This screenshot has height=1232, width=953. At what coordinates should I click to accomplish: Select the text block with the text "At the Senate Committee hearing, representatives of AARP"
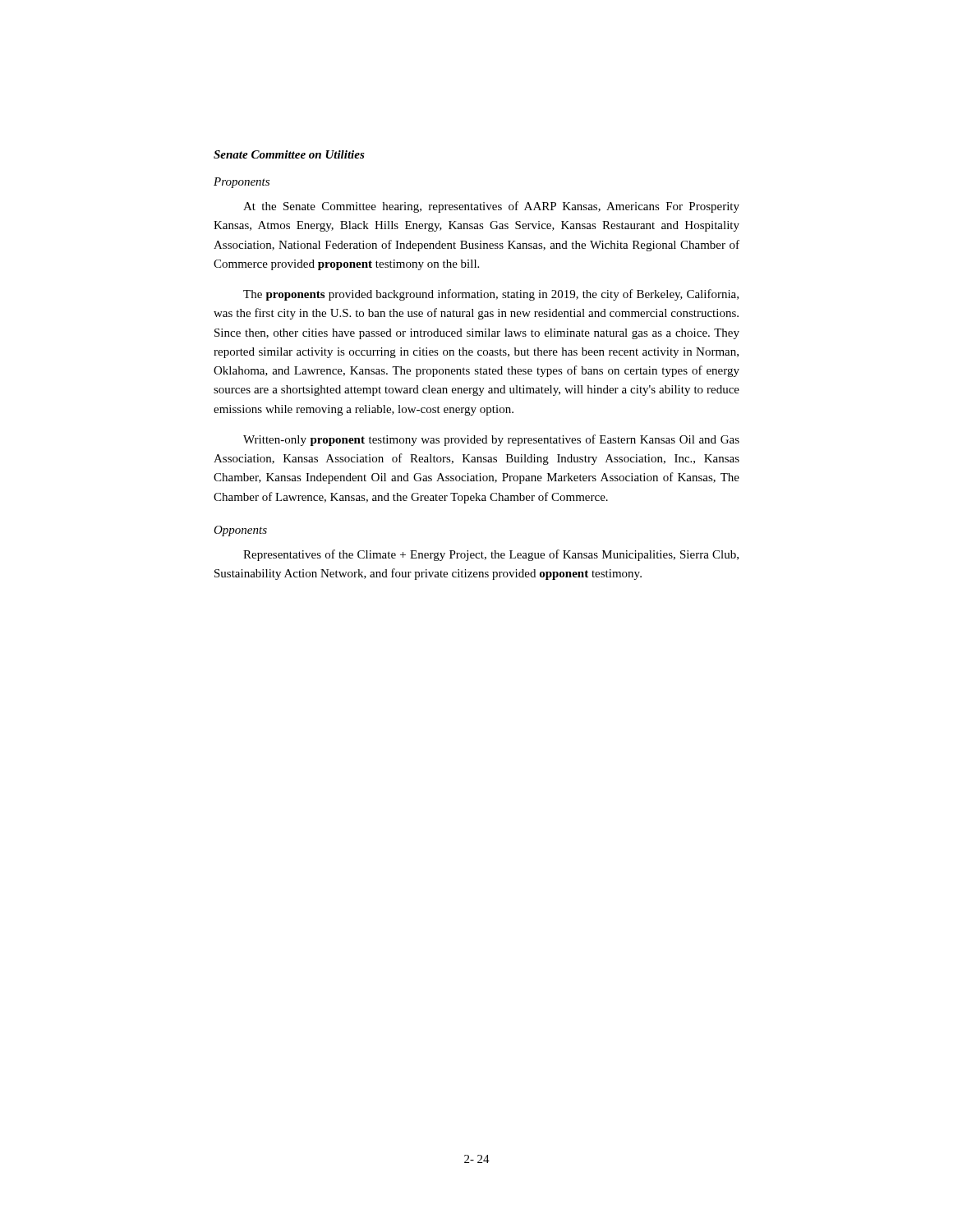tap(476, 235)
